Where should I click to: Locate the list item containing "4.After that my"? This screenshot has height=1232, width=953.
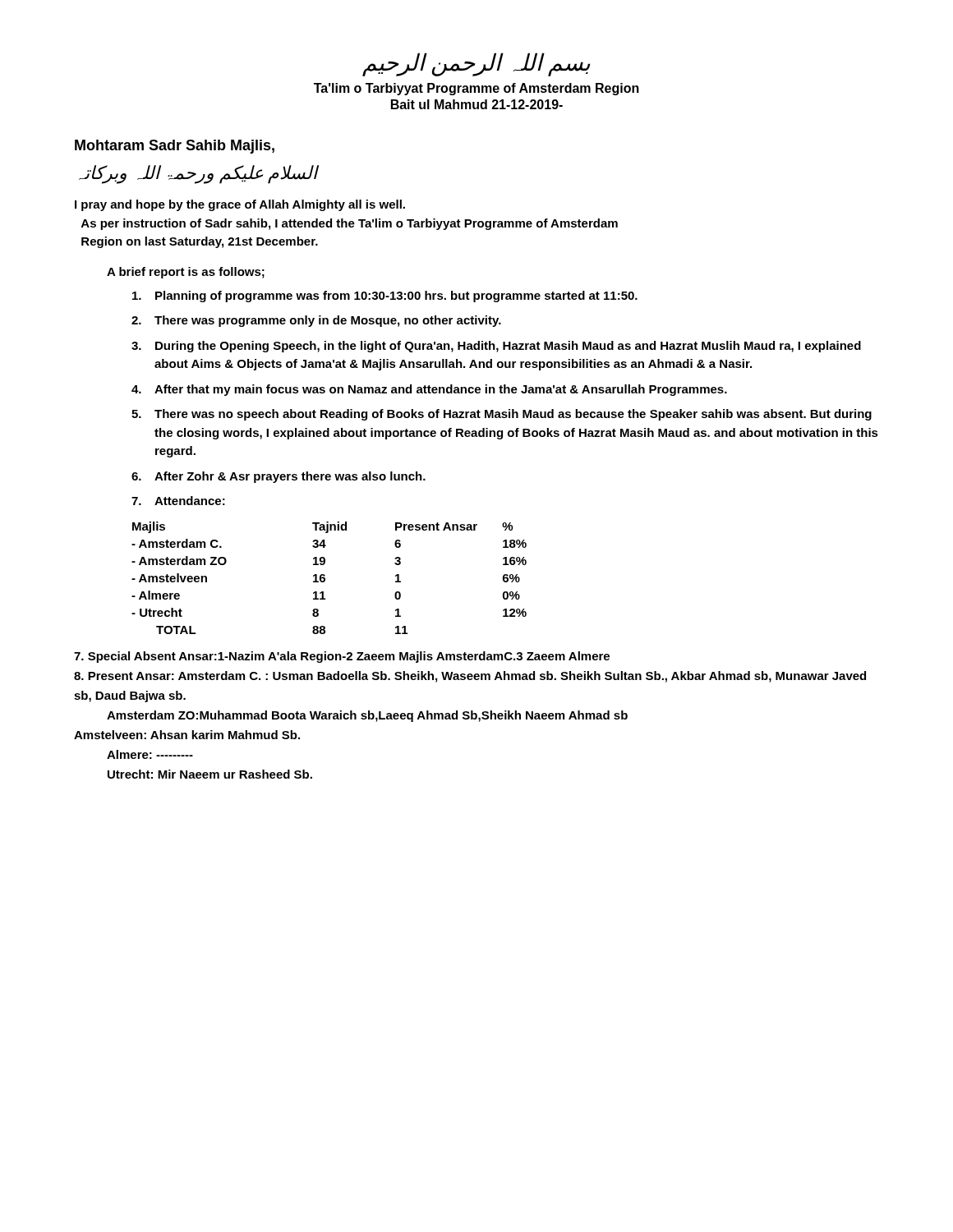coord(505,389)
